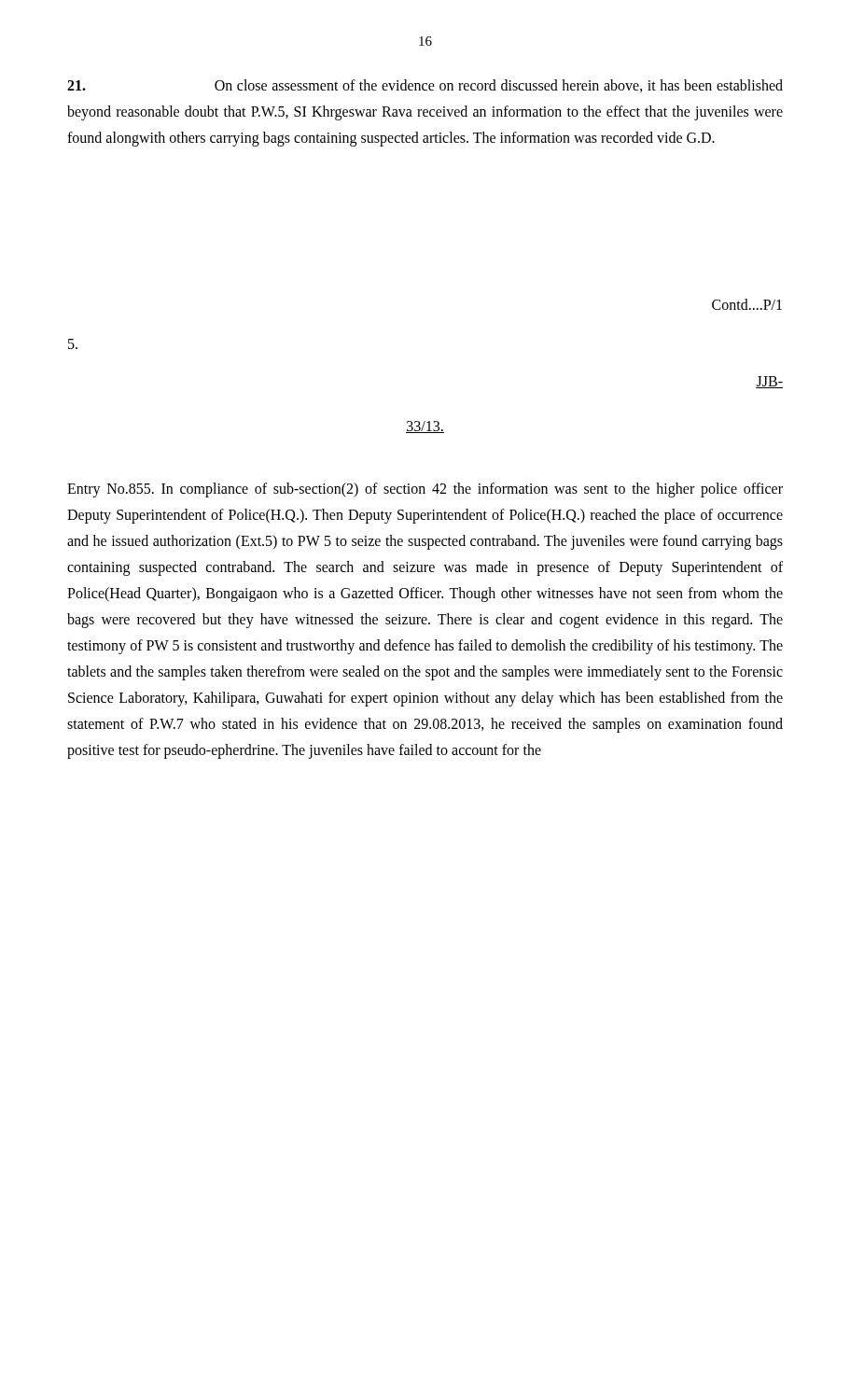This screenshot has width=850, height=1400.
Task: Point to the block beginning "On close assessment of the evidence on"
Action: [x=425, y=112]
